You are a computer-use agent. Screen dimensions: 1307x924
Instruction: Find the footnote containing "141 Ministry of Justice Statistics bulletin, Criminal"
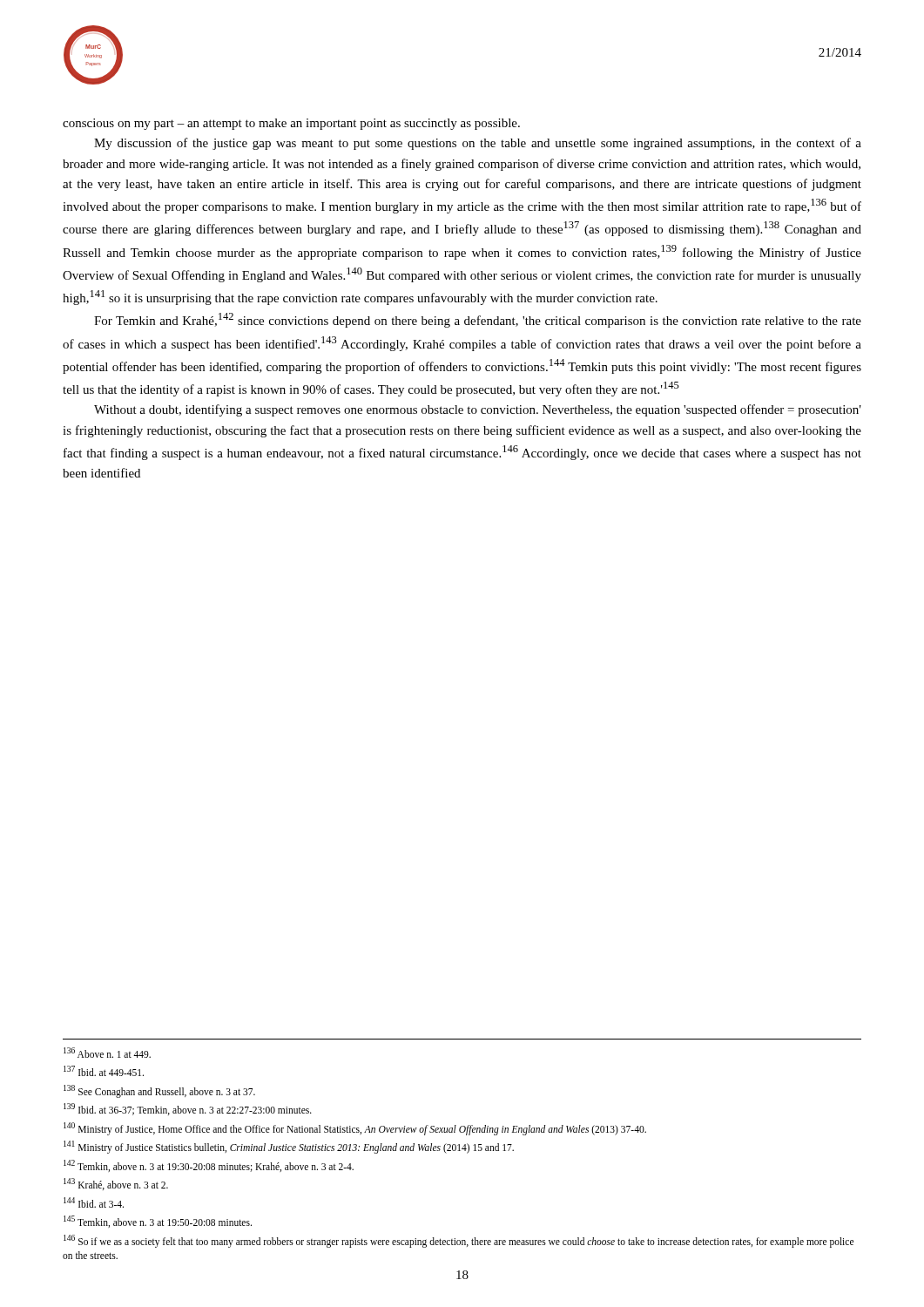[x=462, y=1147]
